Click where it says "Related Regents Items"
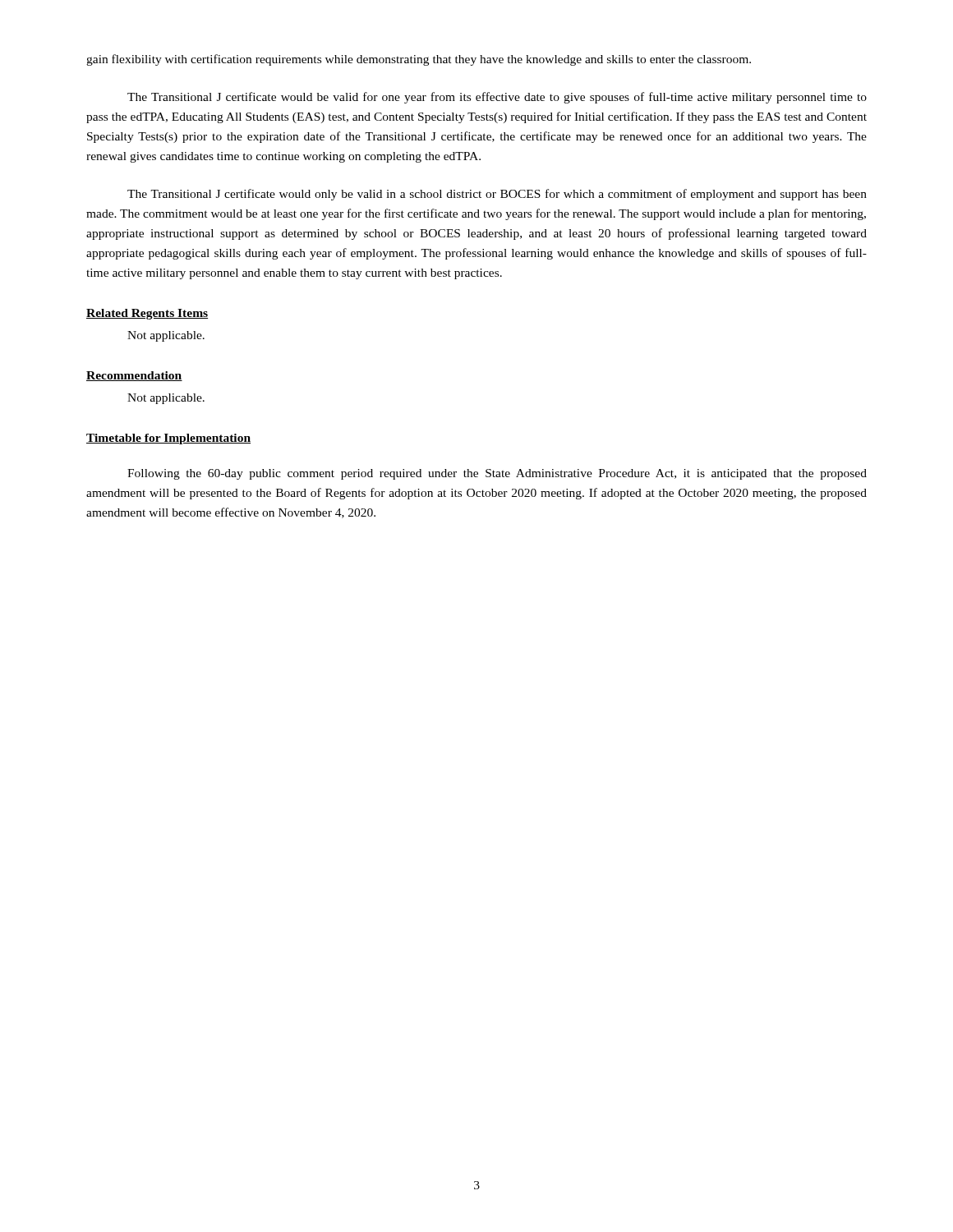 147,313
